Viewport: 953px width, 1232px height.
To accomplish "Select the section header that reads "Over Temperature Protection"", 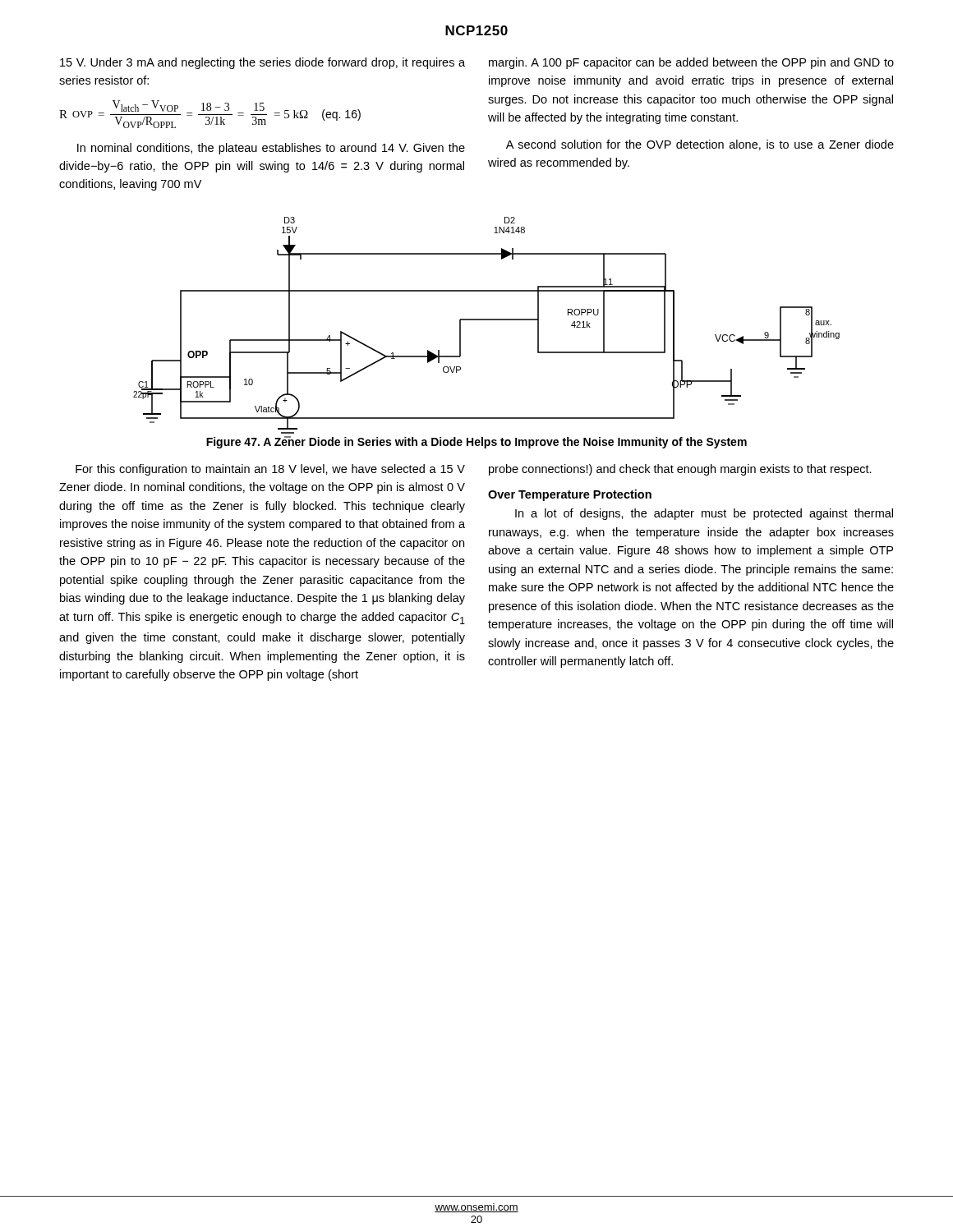I will pos(570,495).
